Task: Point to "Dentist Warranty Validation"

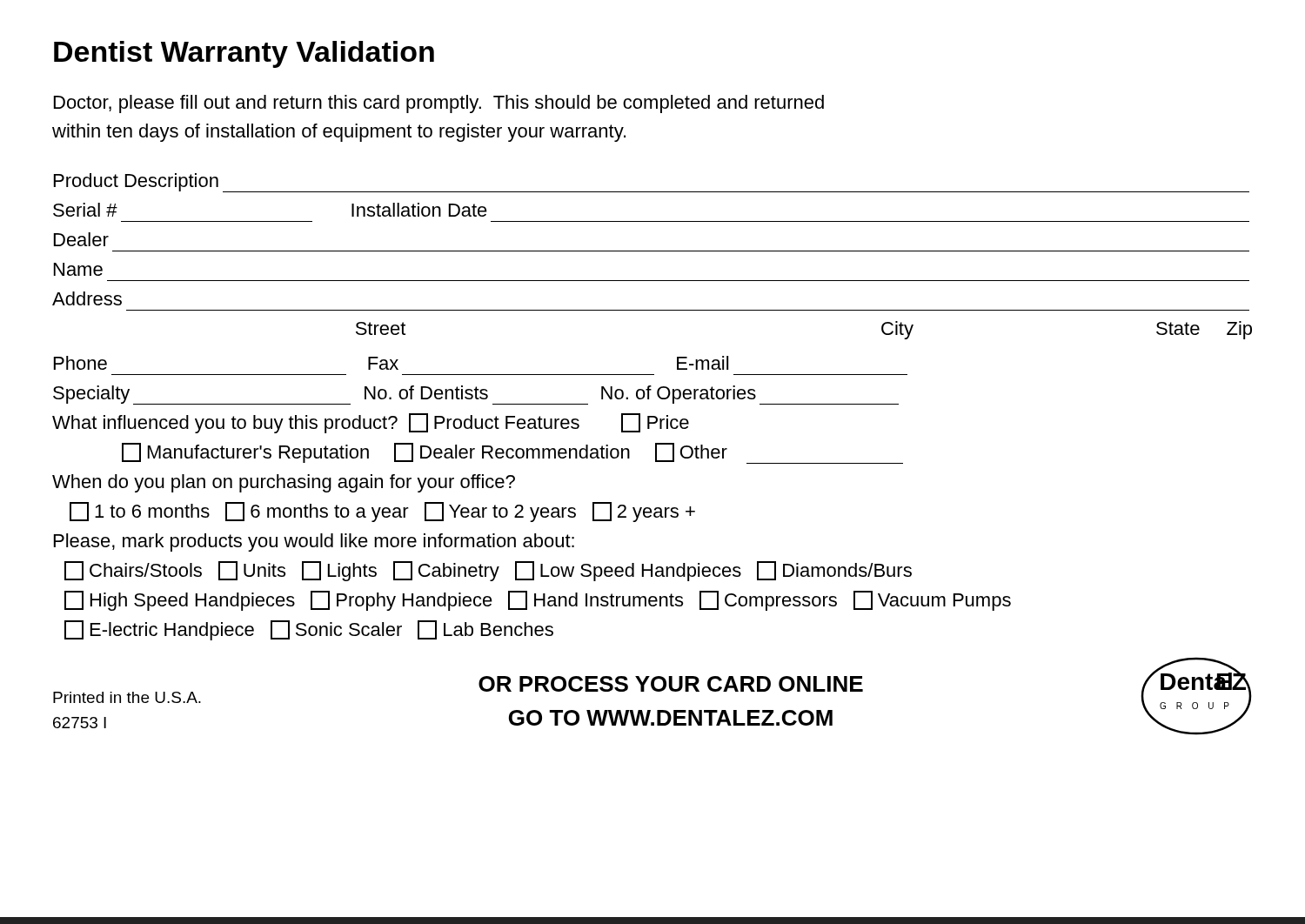Action: (244, 51)
